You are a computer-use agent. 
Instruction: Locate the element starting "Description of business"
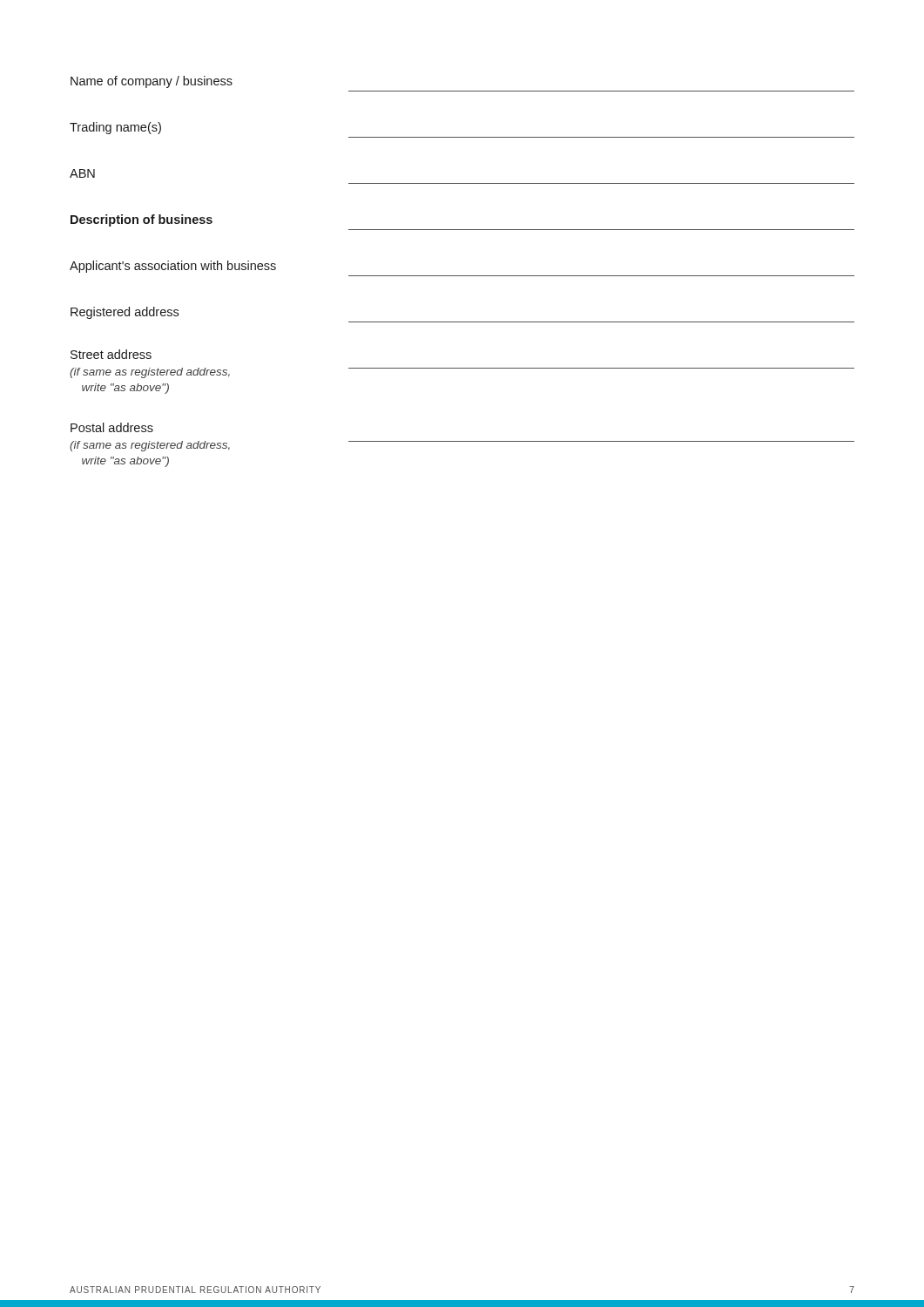462,219
